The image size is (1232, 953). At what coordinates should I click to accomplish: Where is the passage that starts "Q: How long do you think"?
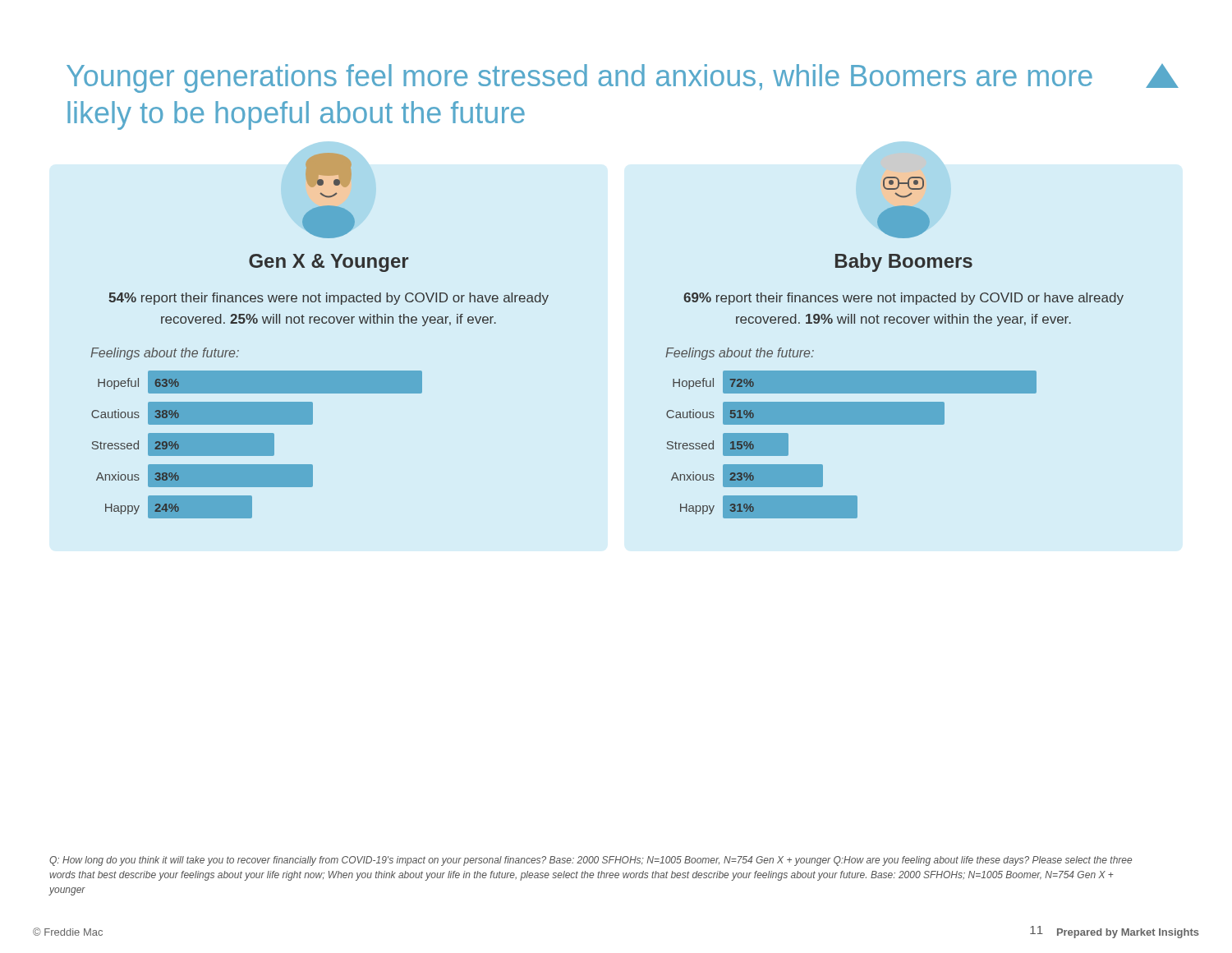click(x=595, y=875)
